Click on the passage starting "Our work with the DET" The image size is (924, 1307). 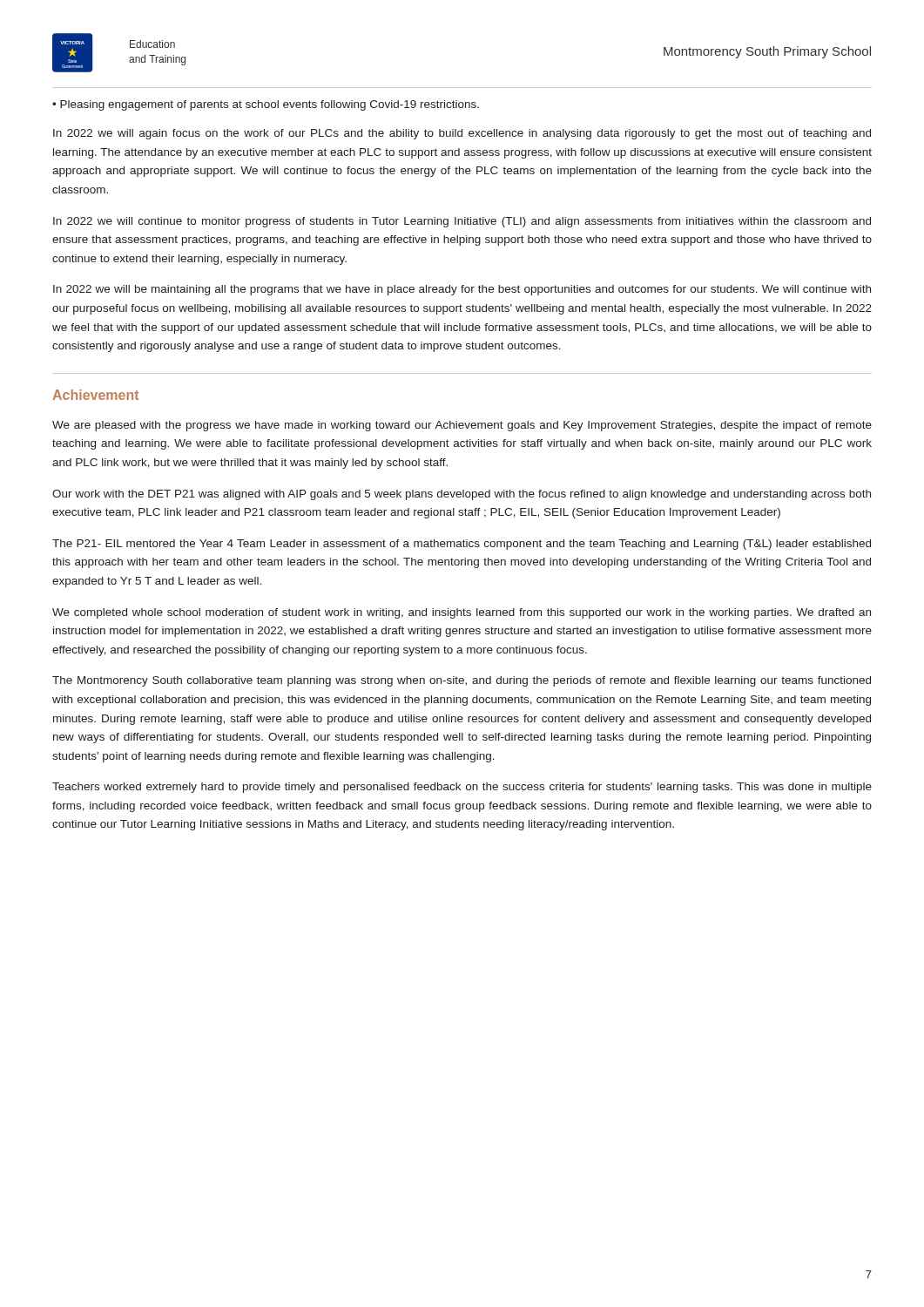click(462, 503)
